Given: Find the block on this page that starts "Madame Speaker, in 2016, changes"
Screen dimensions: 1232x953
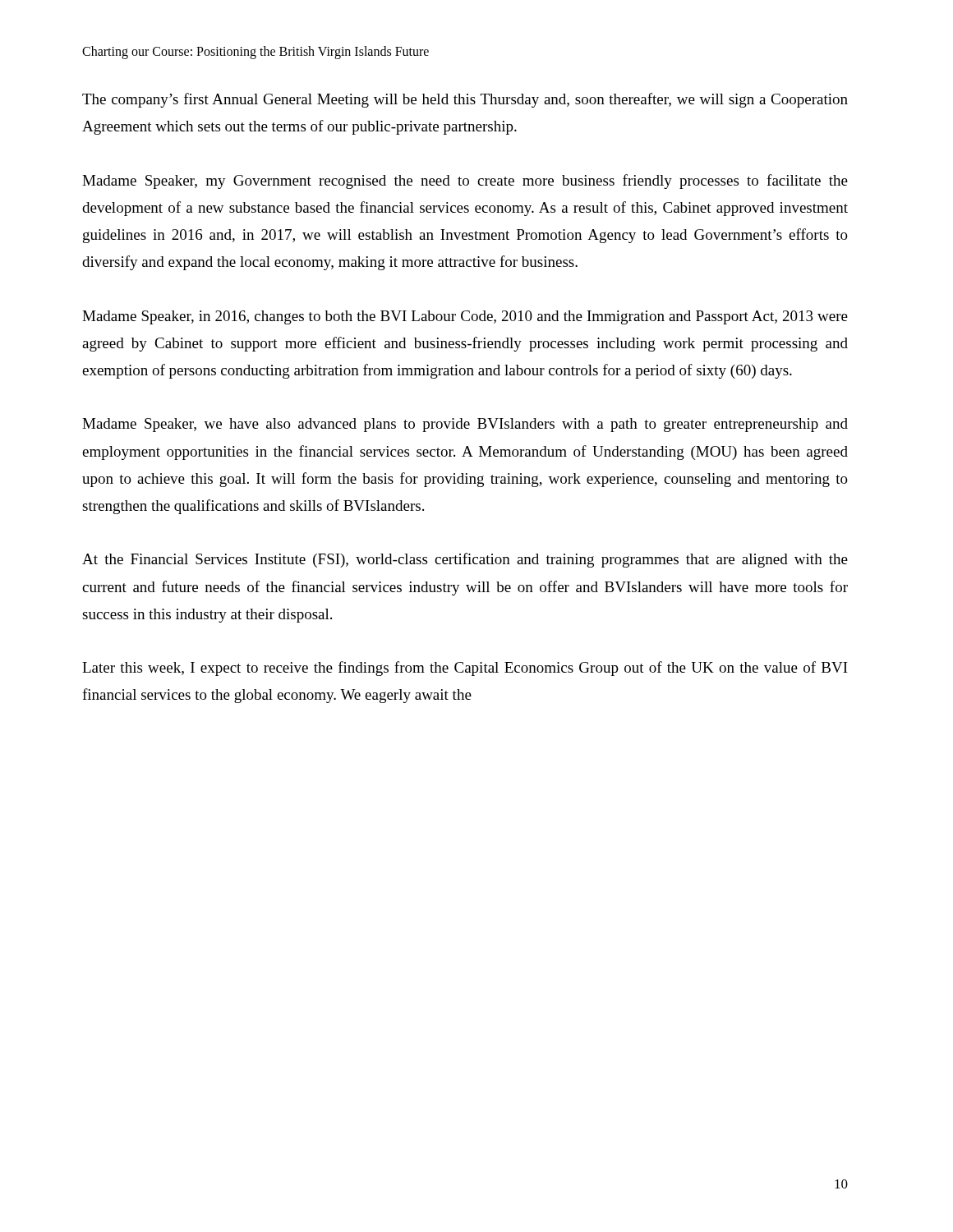Looking at the screenshot, I should 465,343.
